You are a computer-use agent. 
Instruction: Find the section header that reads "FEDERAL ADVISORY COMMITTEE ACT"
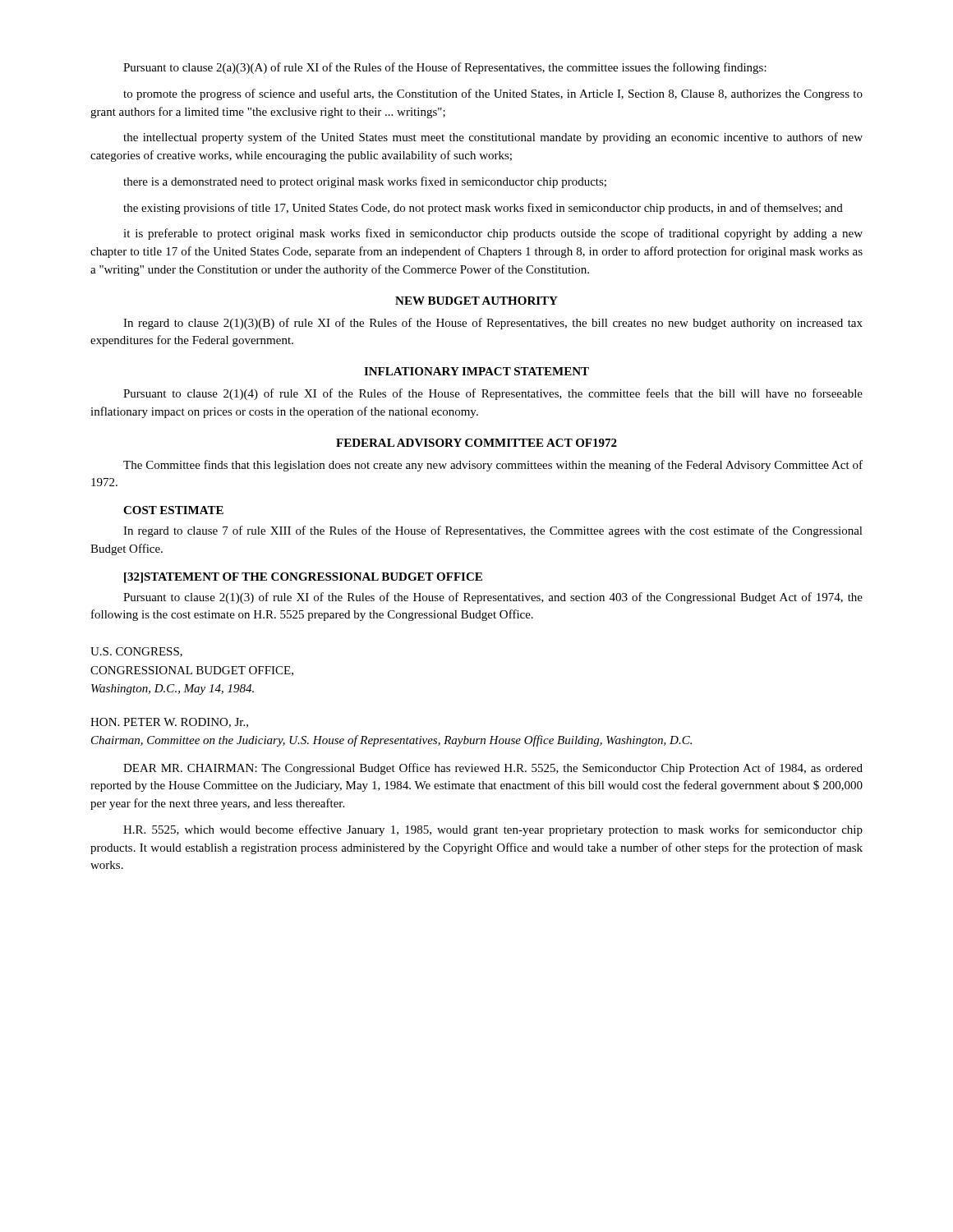(476, 442)
